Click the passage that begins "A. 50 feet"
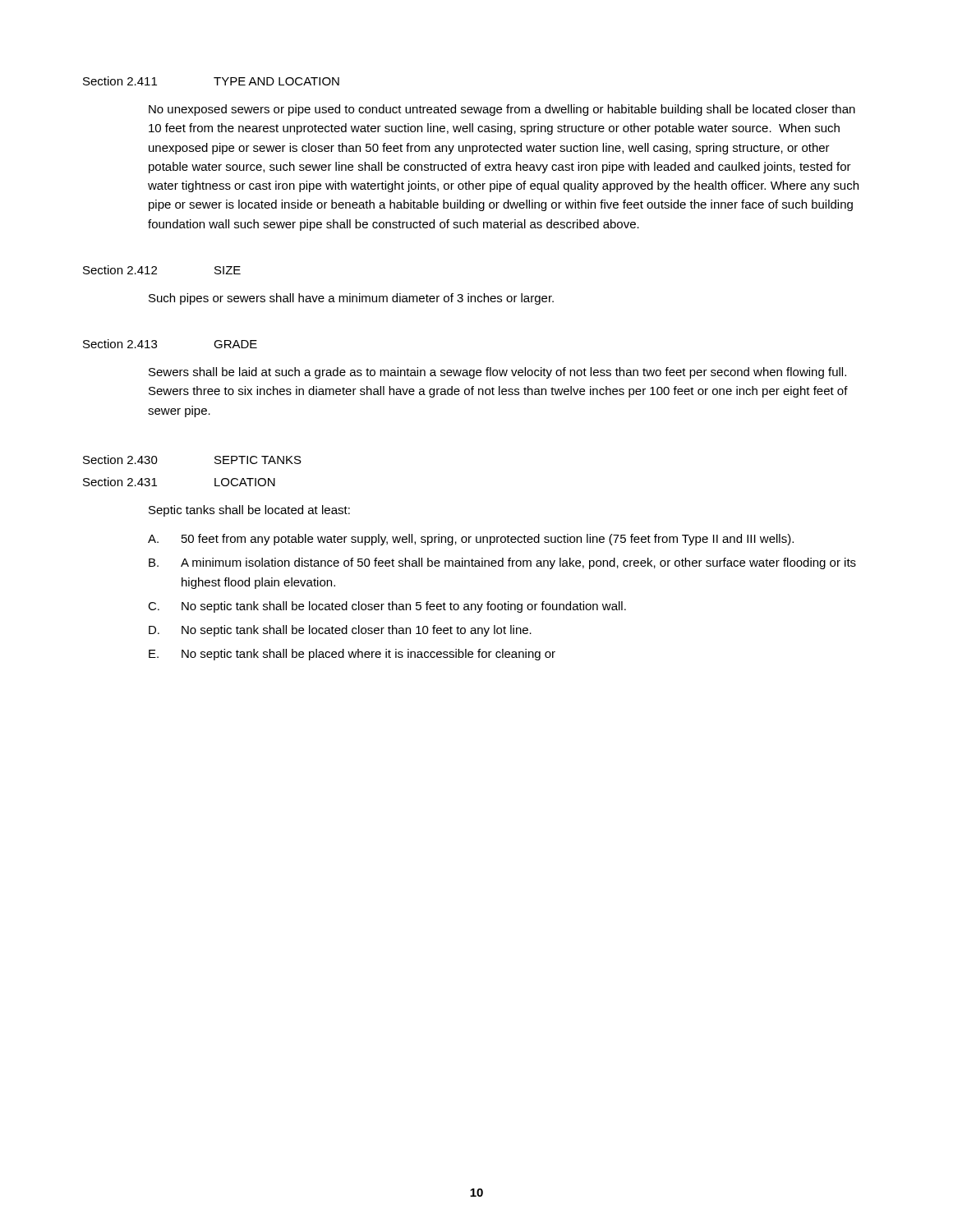This screenshot has height=1232, width=953. [509, 538]
